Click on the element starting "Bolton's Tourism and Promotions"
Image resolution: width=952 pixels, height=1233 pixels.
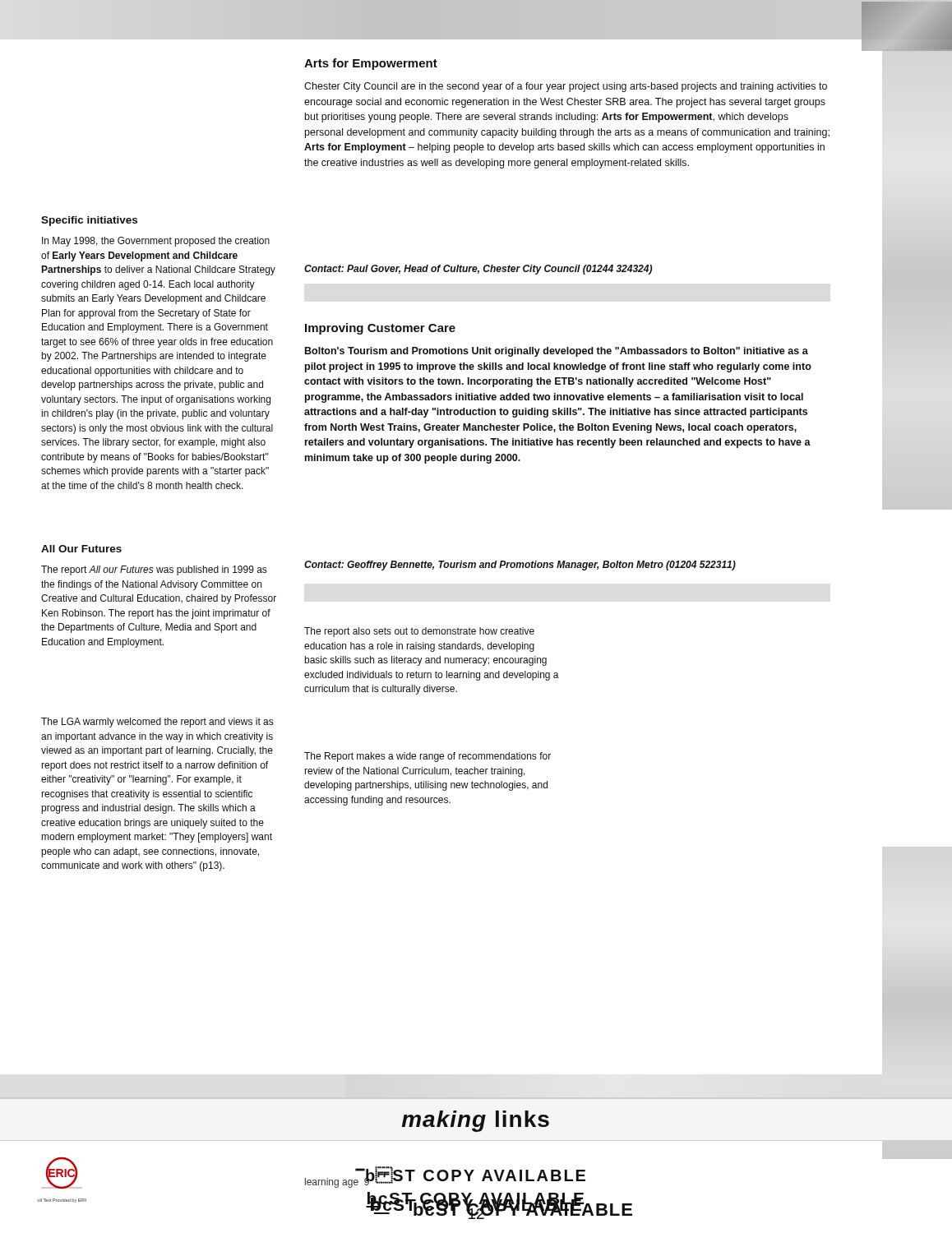558,404
